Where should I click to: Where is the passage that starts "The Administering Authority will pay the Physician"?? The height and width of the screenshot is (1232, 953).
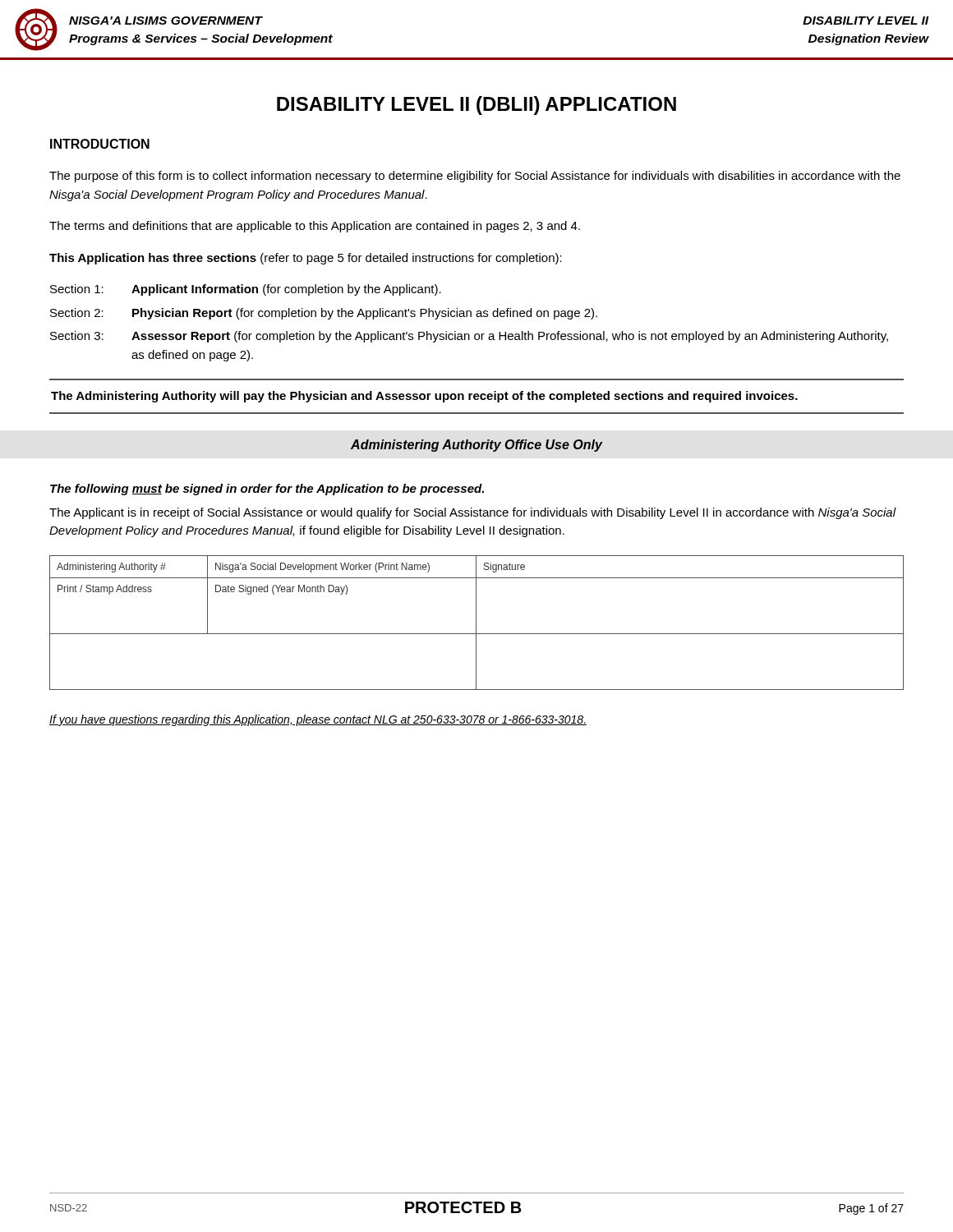(x=424, y=395)
